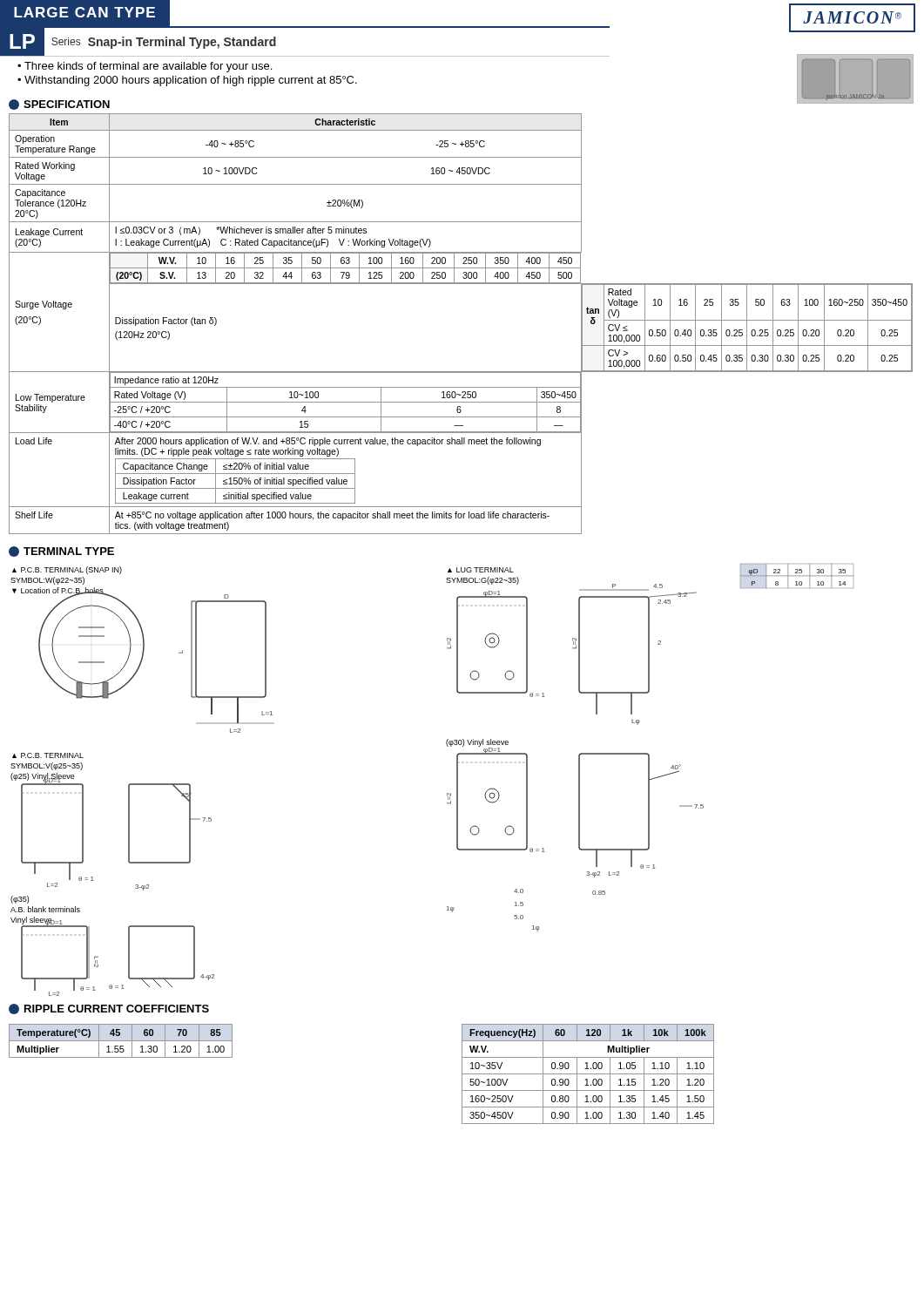Navigate to the block starting "RIPPLE CURRENT COEFFICIENTS"

coord(109,1009)
